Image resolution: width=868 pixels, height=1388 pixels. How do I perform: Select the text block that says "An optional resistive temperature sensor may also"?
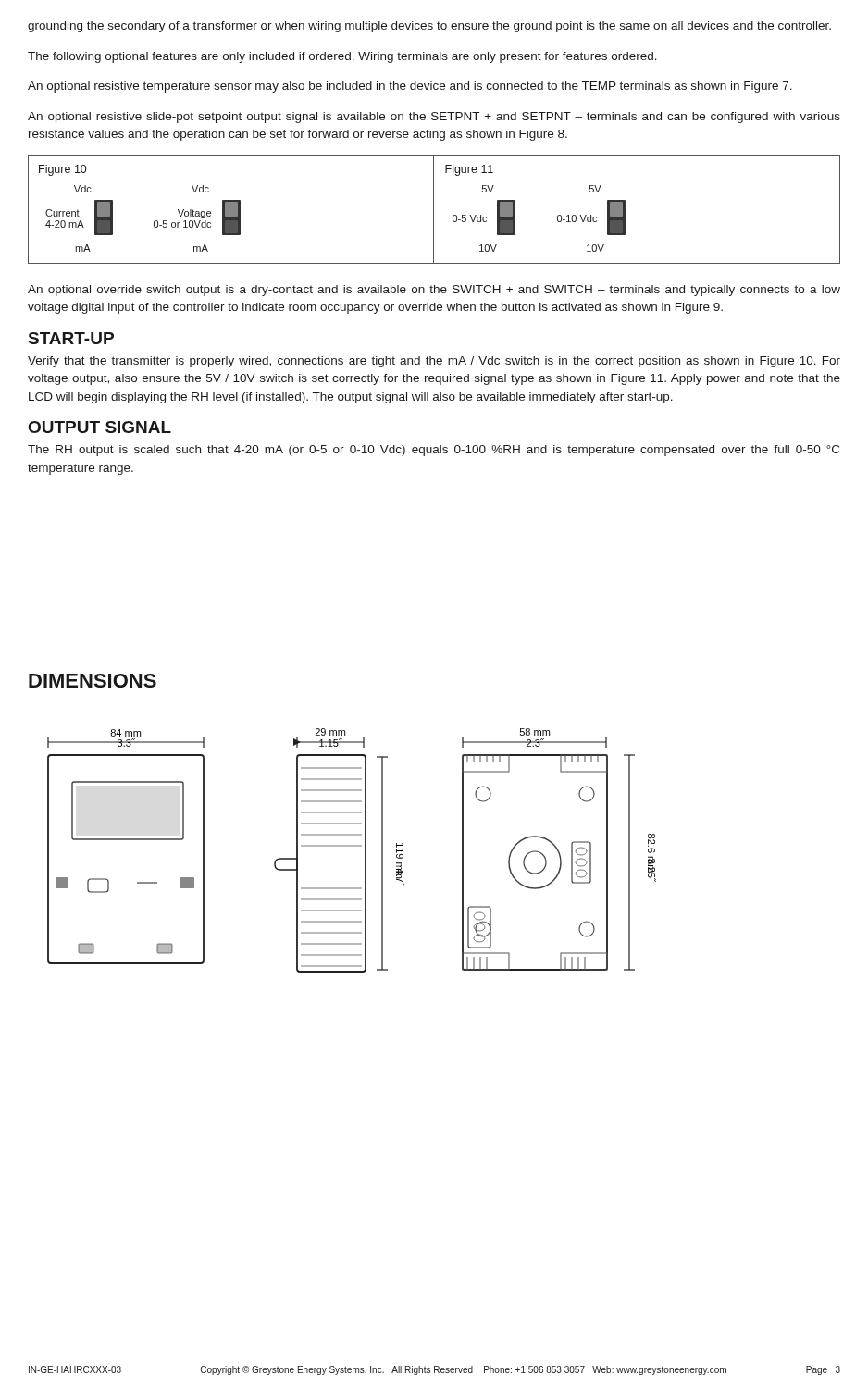tap(434, 86)
